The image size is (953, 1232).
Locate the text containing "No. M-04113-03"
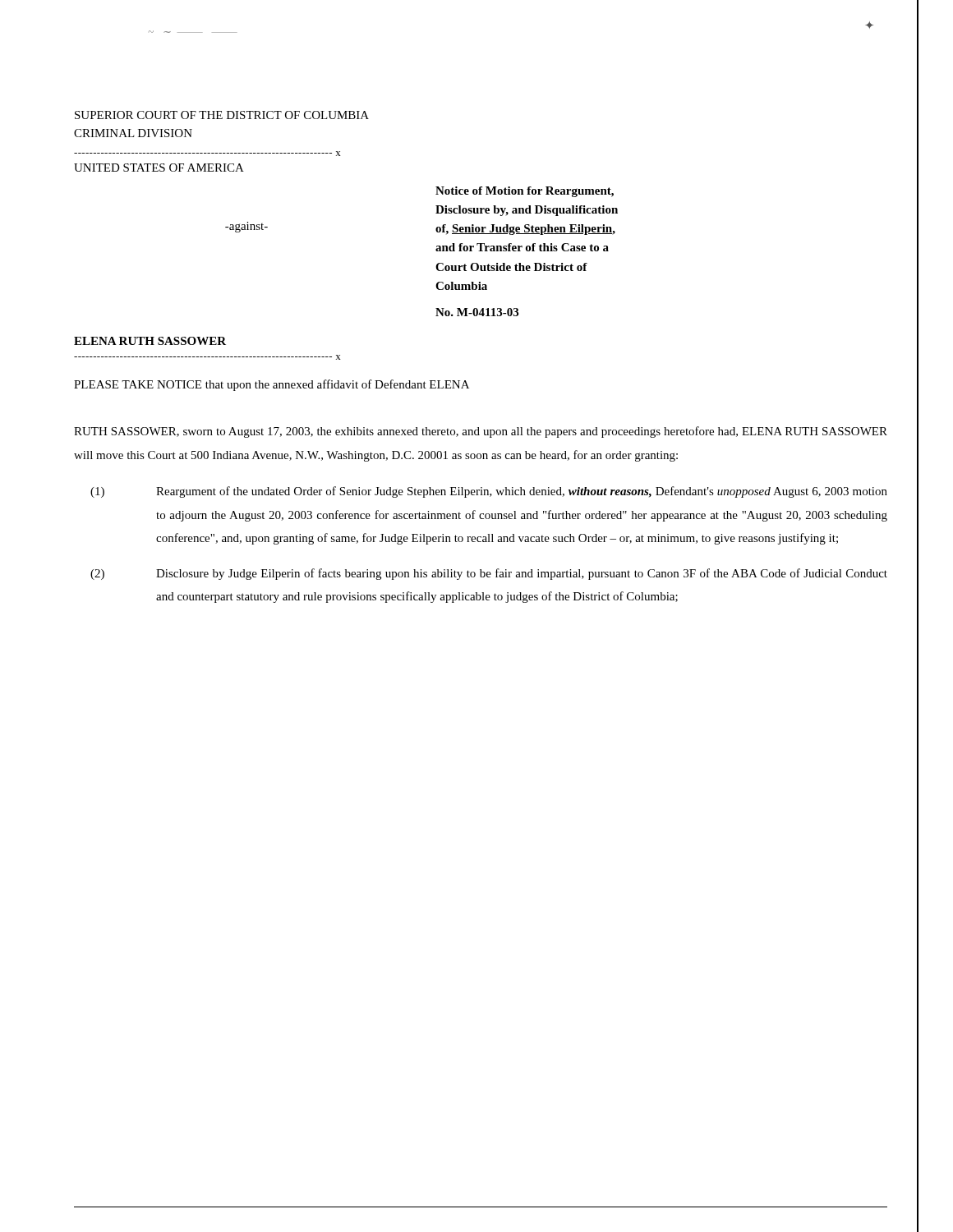(477, 312)
